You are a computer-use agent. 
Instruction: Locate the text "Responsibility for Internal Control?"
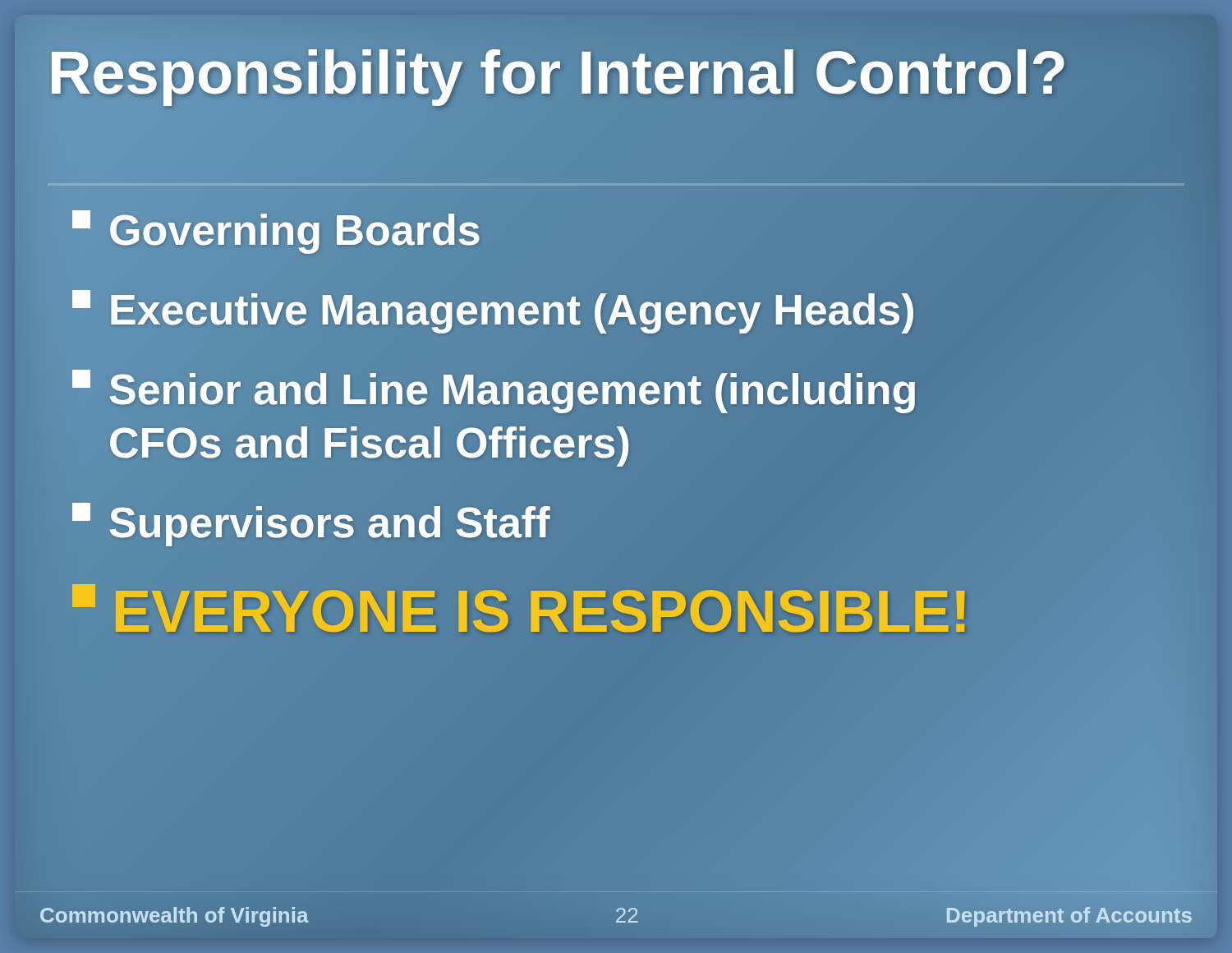(558, 73)
